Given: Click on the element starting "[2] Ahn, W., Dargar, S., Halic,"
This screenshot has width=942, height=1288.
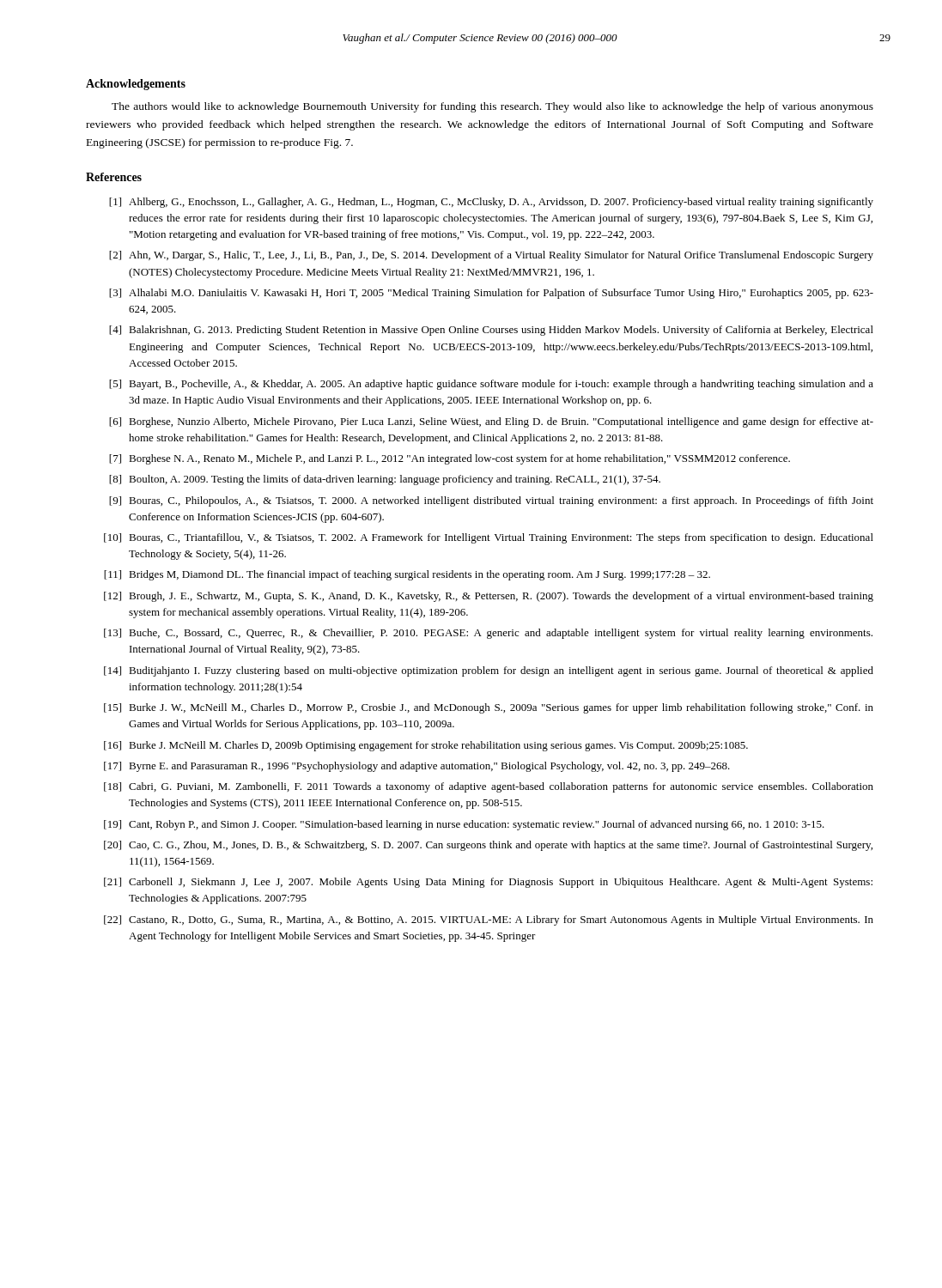Looking at the screenshot, I should pyautogui.click(x=480, y=263).
